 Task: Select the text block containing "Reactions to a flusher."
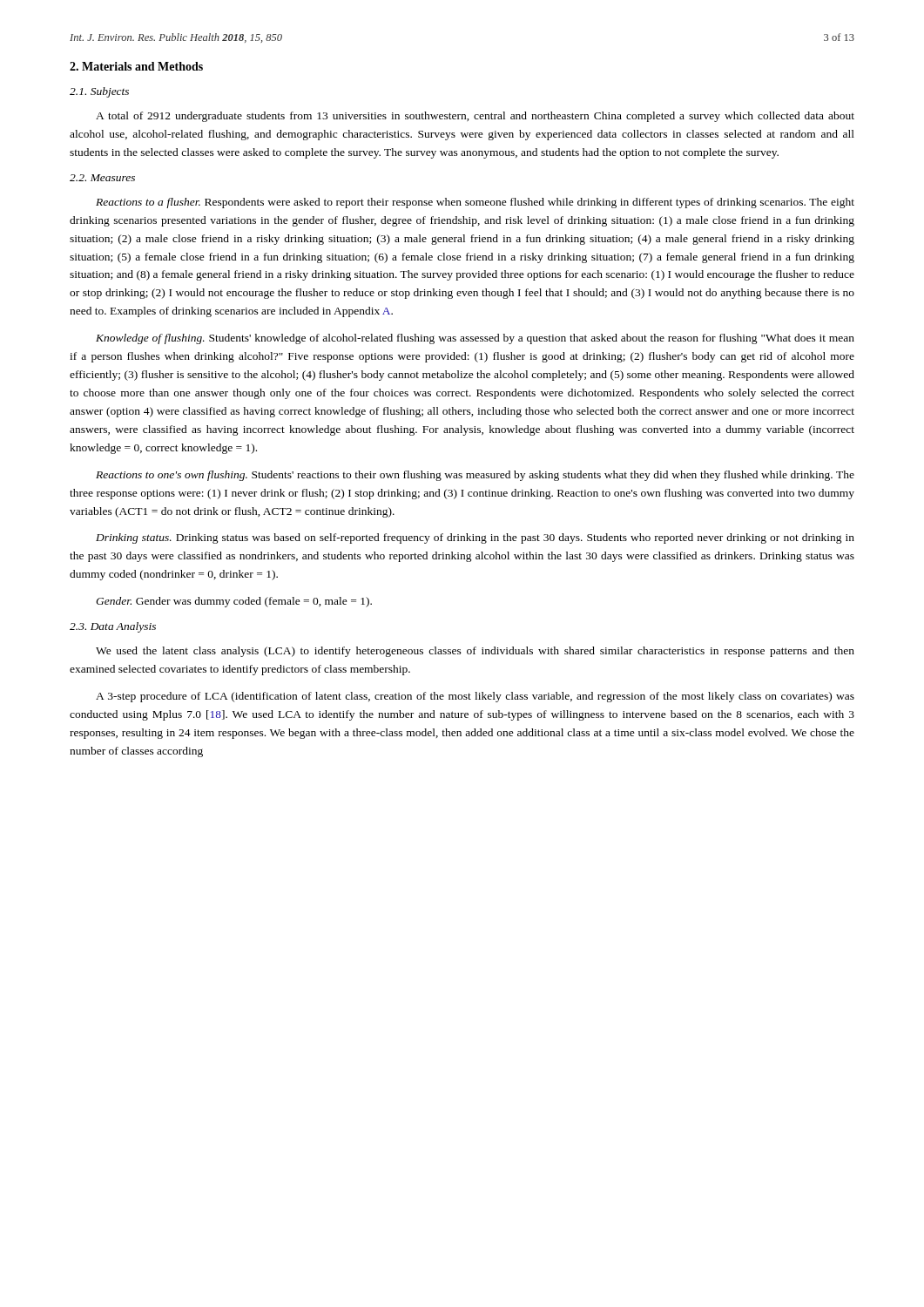point(462,257)
